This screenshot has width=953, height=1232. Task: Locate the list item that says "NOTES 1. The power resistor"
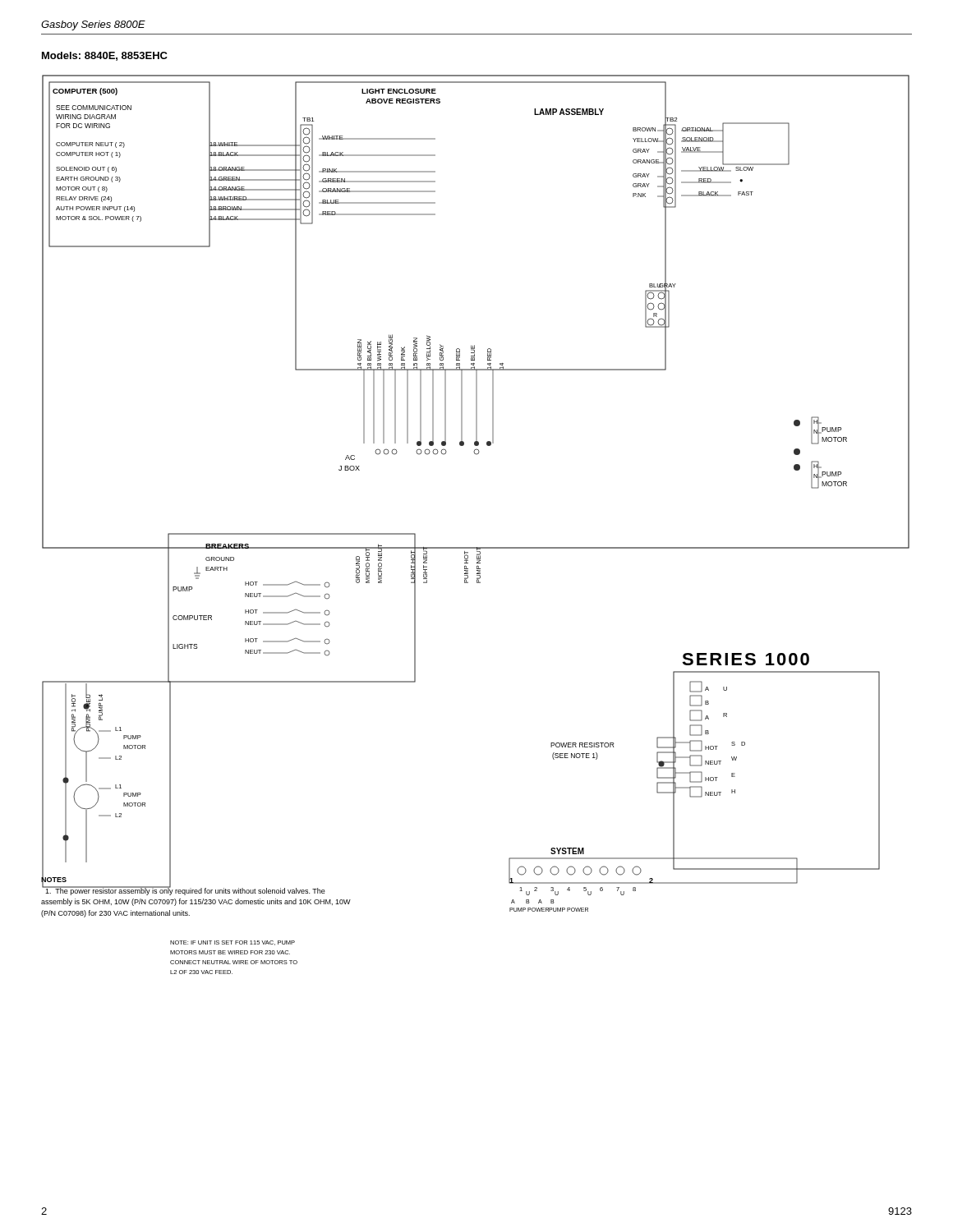click(196, 896)
